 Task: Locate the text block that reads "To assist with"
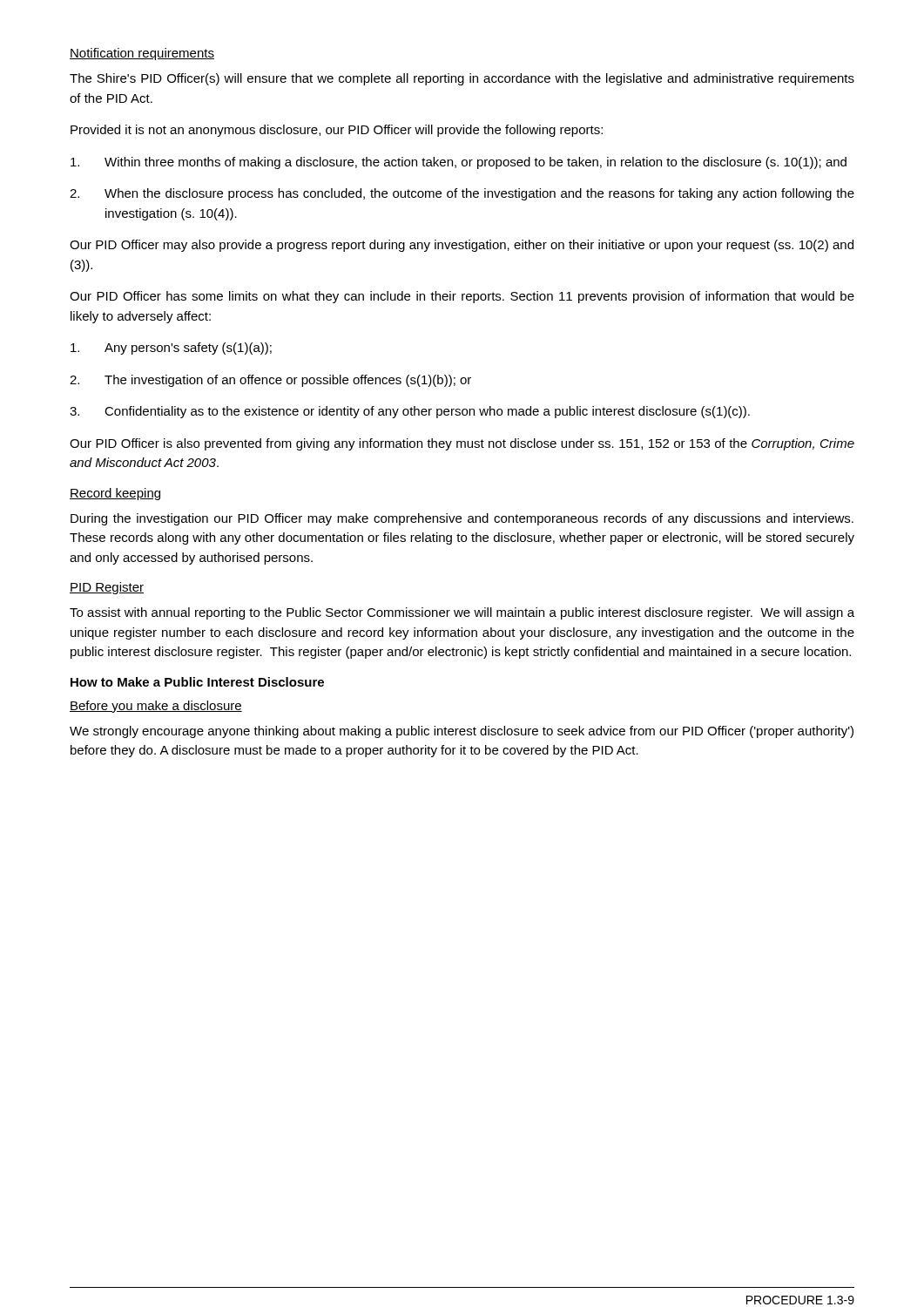[462, 632]
